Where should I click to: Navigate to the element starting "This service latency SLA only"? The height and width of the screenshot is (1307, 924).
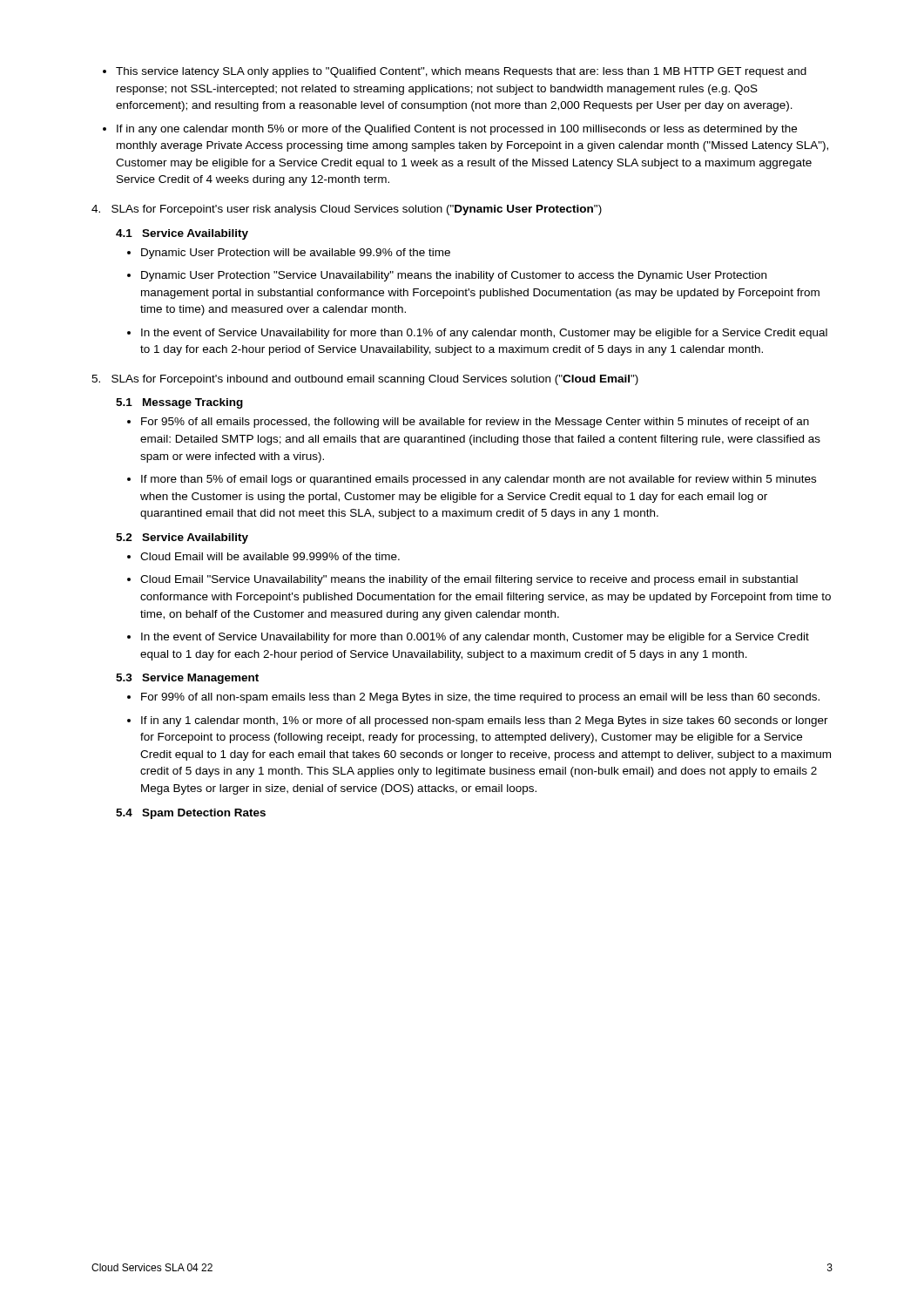(x=461, y=88)
